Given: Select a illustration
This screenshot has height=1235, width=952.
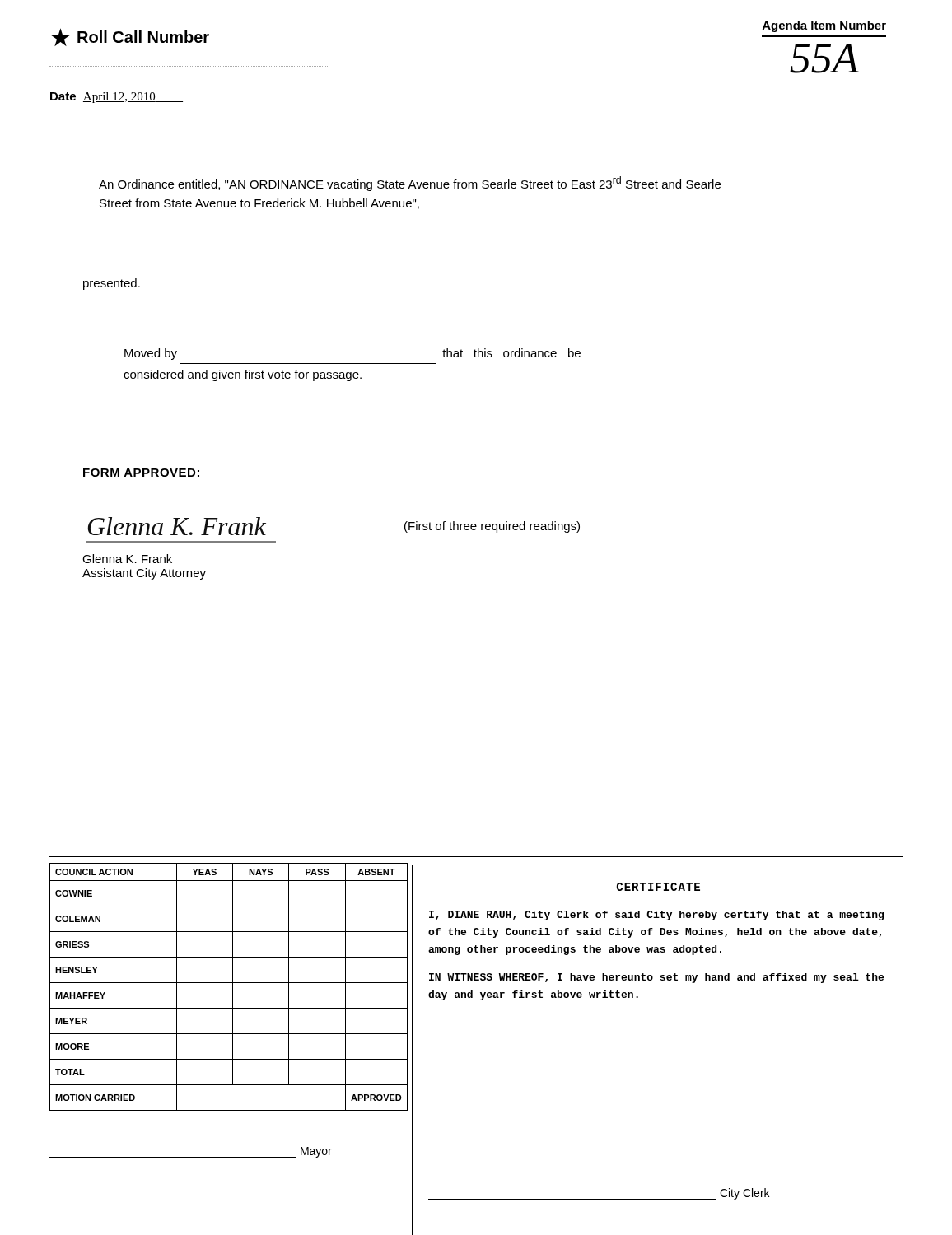Looking at the screenshot, I should point(185,522).
